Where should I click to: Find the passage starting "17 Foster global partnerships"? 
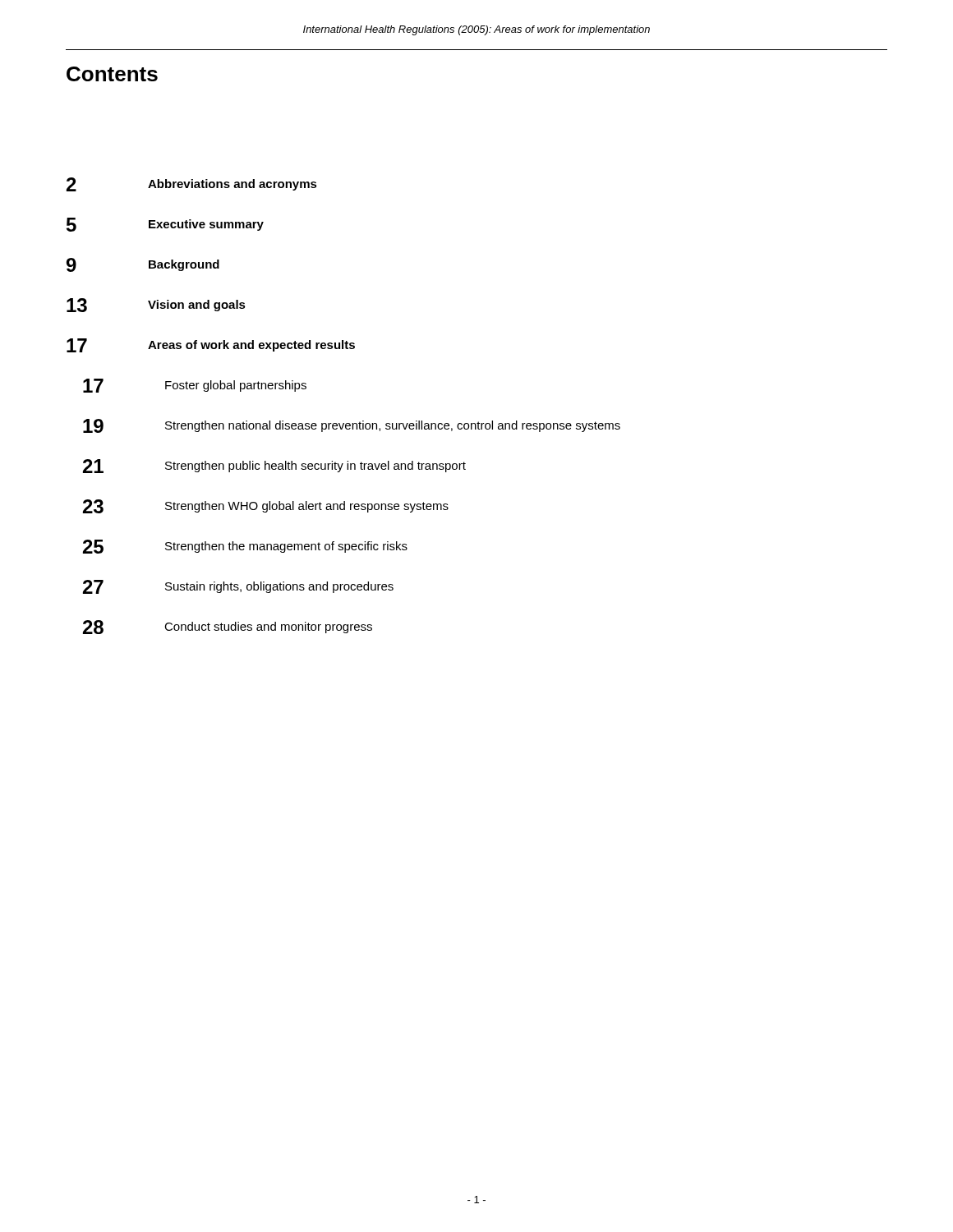pos(195,386)
